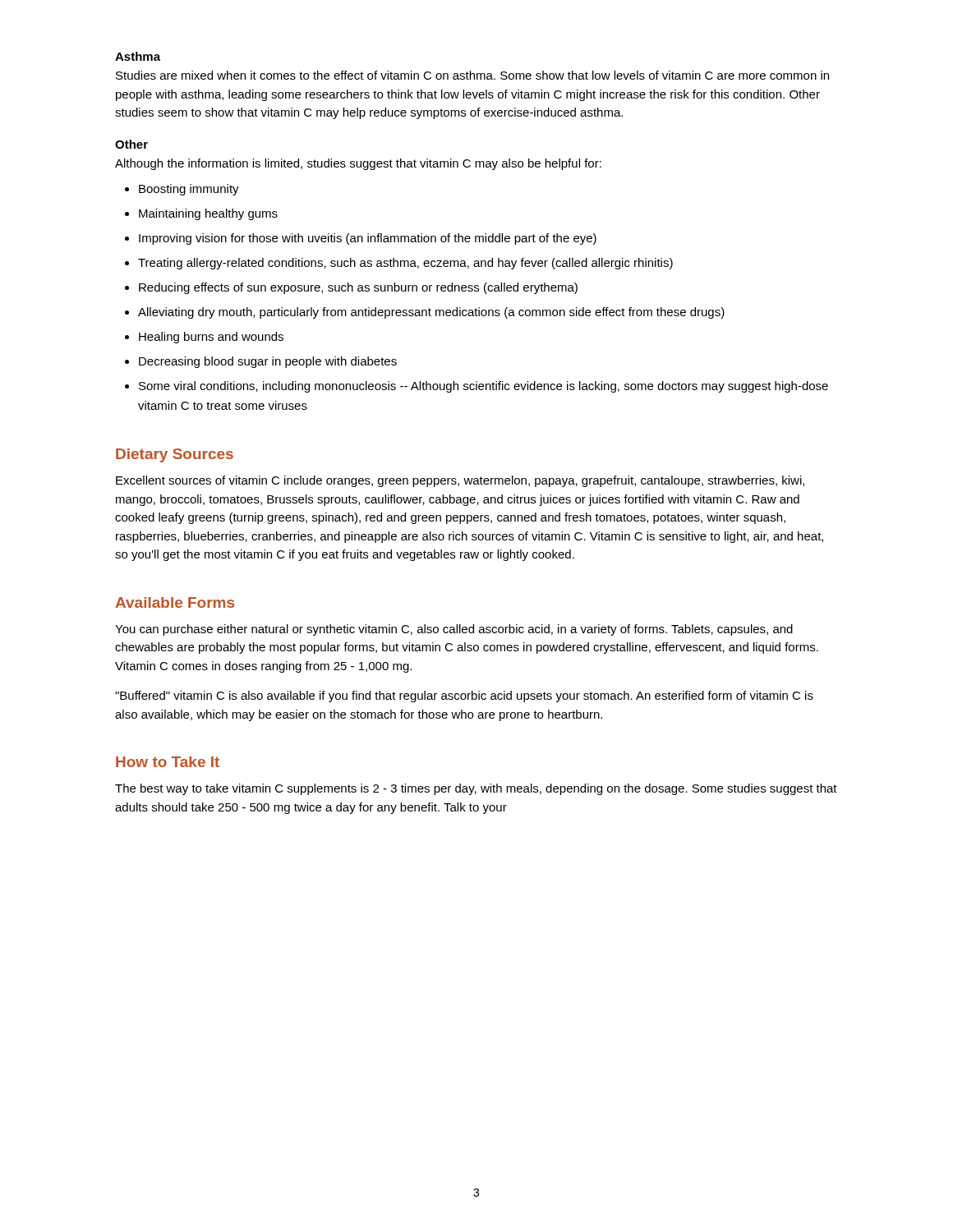
Task: Find the text starting "Dietary Sources"
Action: click(x=174, y=454)
